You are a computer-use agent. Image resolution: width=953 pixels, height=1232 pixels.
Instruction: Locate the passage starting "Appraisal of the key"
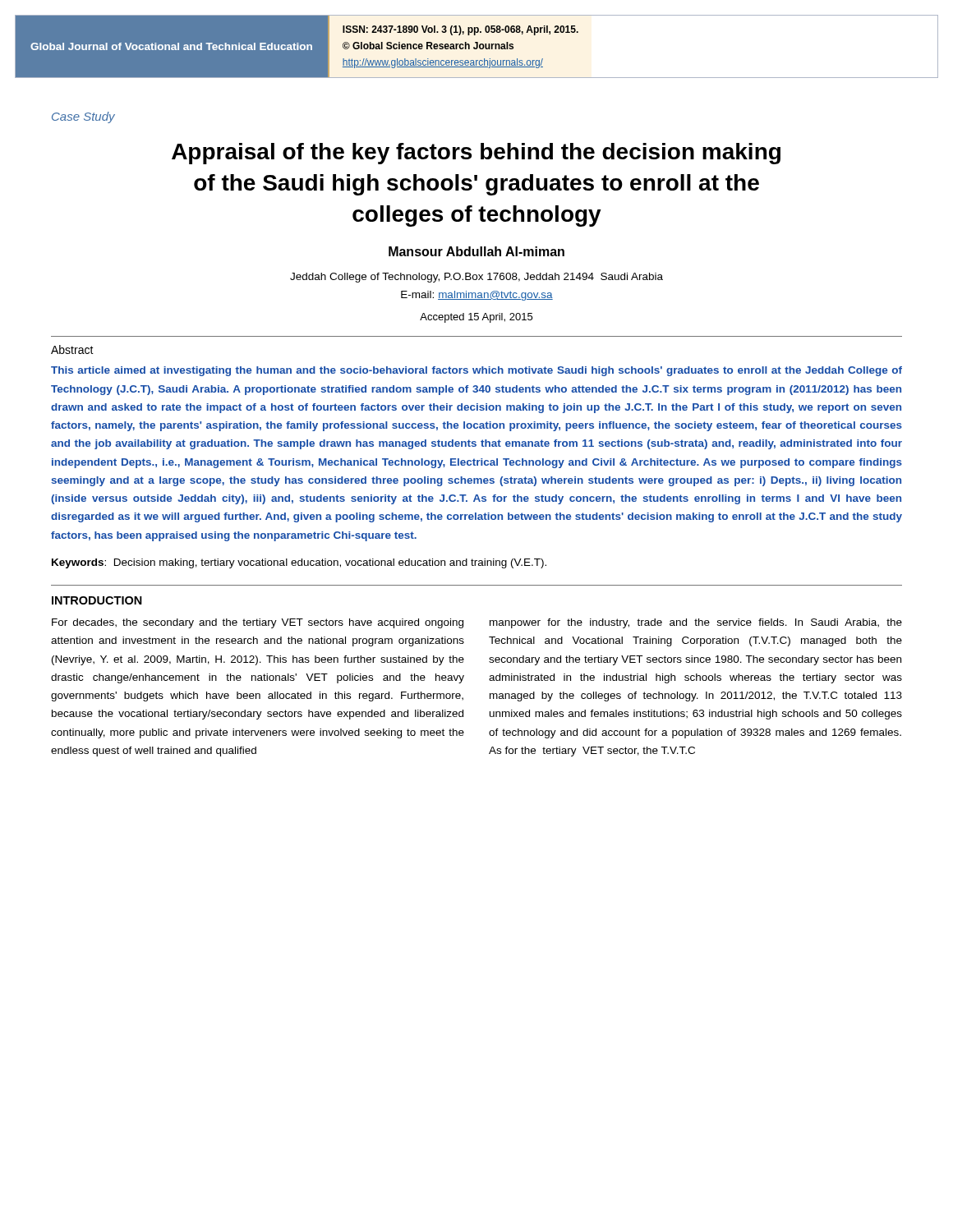tap(476, 183)
